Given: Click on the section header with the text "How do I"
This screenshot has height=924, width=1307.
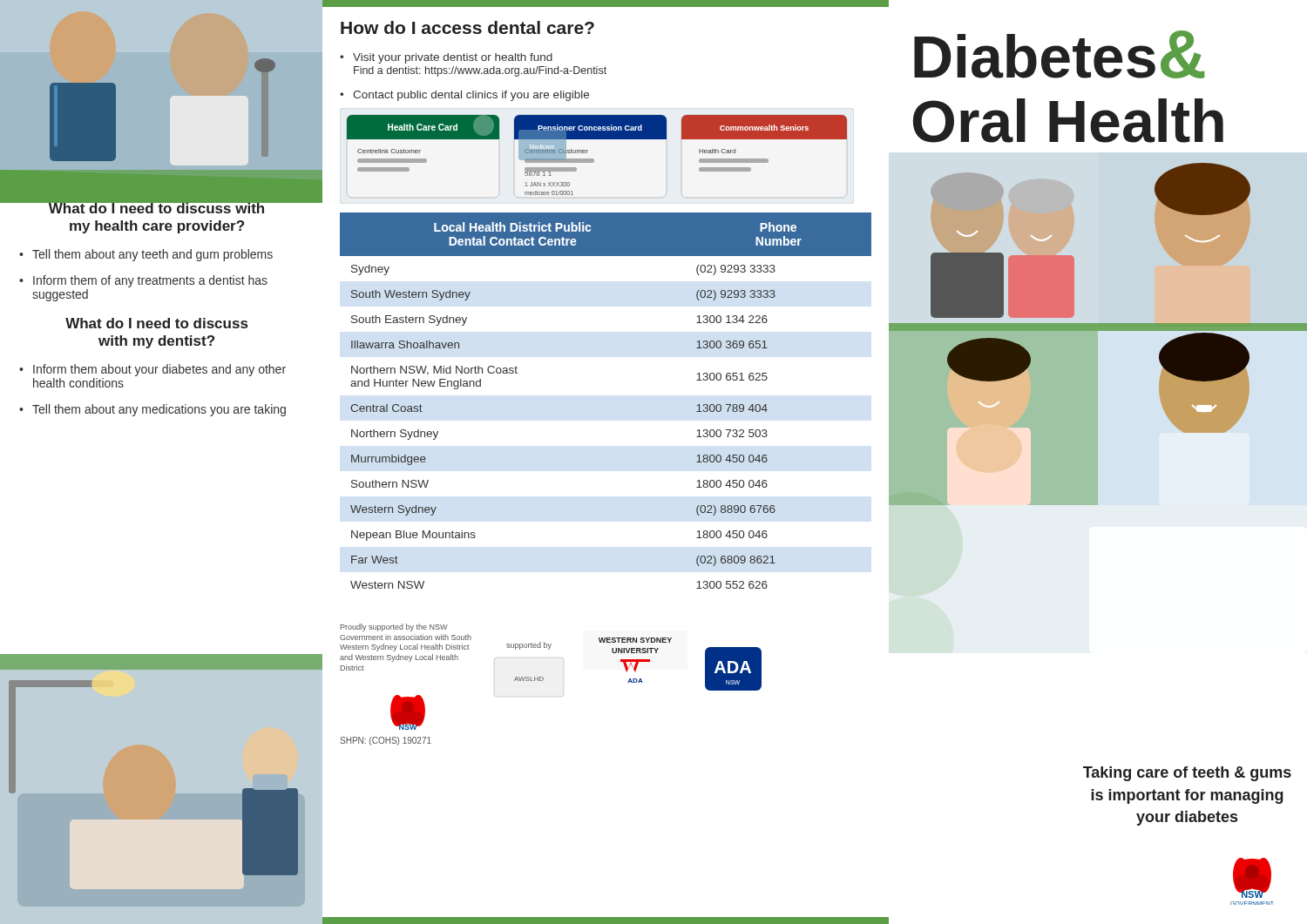Looking at the screenshot, I should click(467, 27).
